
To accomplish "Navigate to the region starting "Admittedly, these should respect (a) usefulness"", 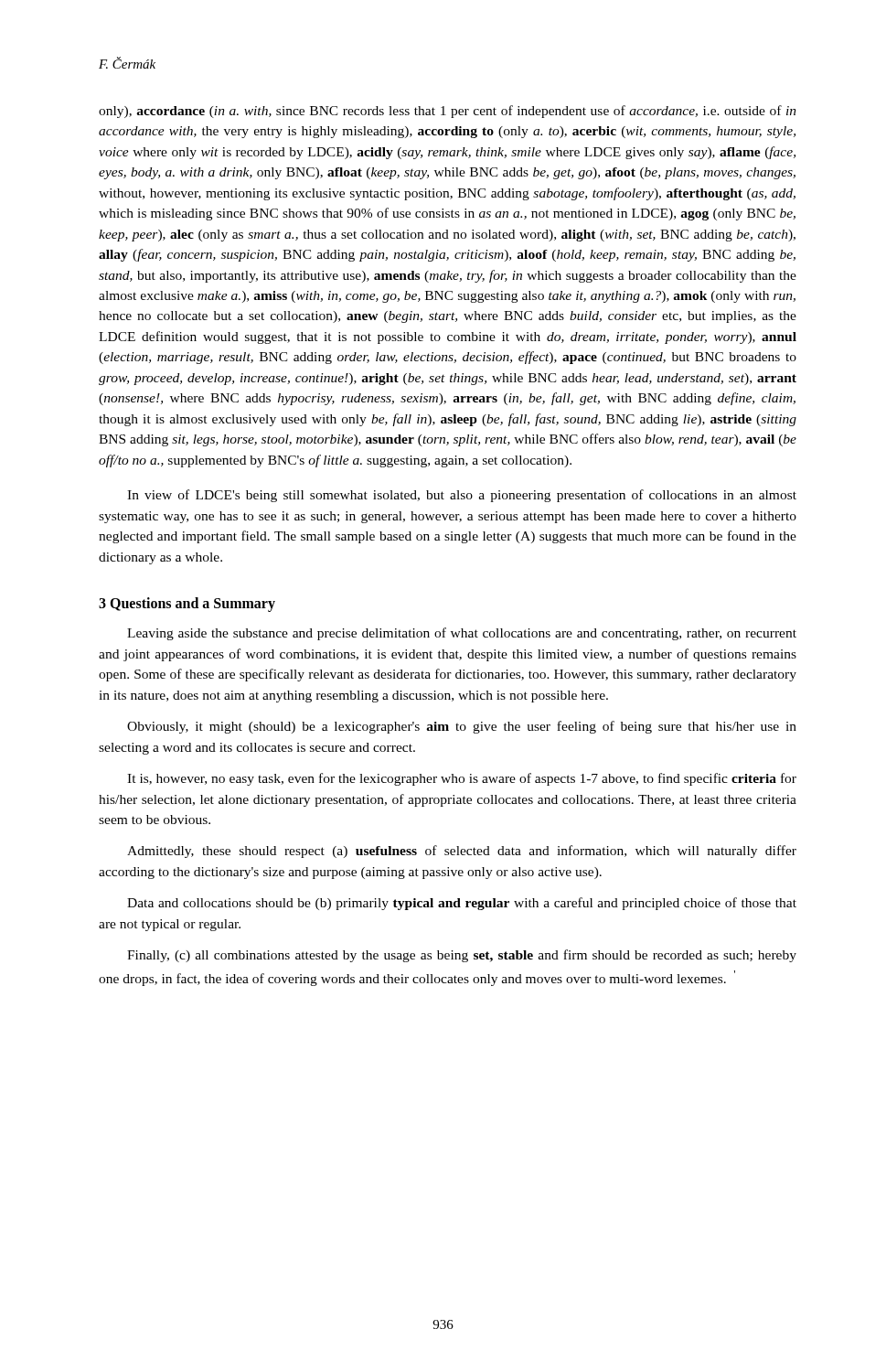I will 448,861.
